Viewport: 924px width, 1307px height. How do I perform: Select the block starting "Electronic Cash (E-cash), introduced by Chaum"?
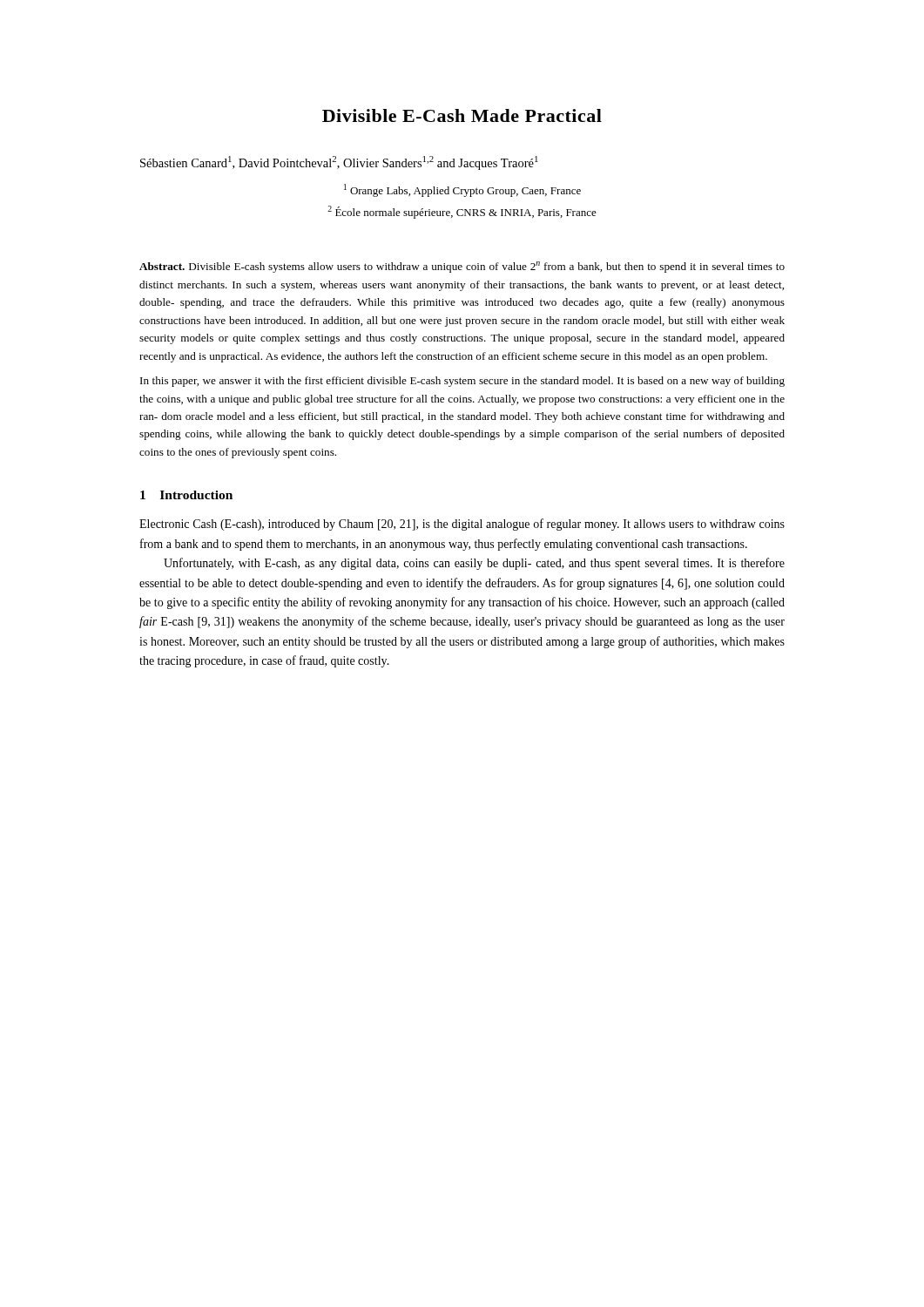tap(462, 593)
